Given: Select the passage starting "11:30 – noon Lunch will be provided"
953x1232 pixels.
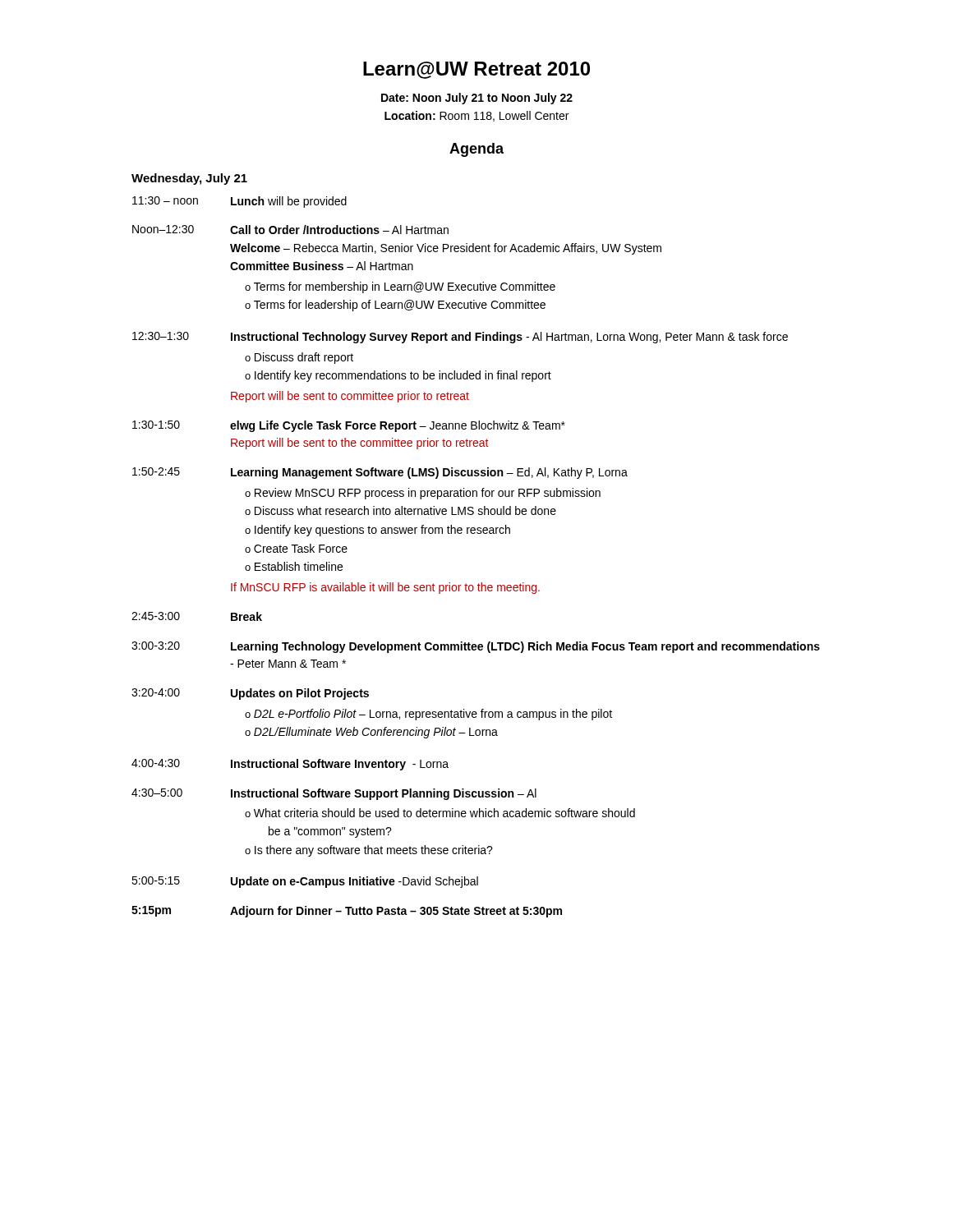Looking at the screenshot, I should pyautogui.click(x=239, y=202).
